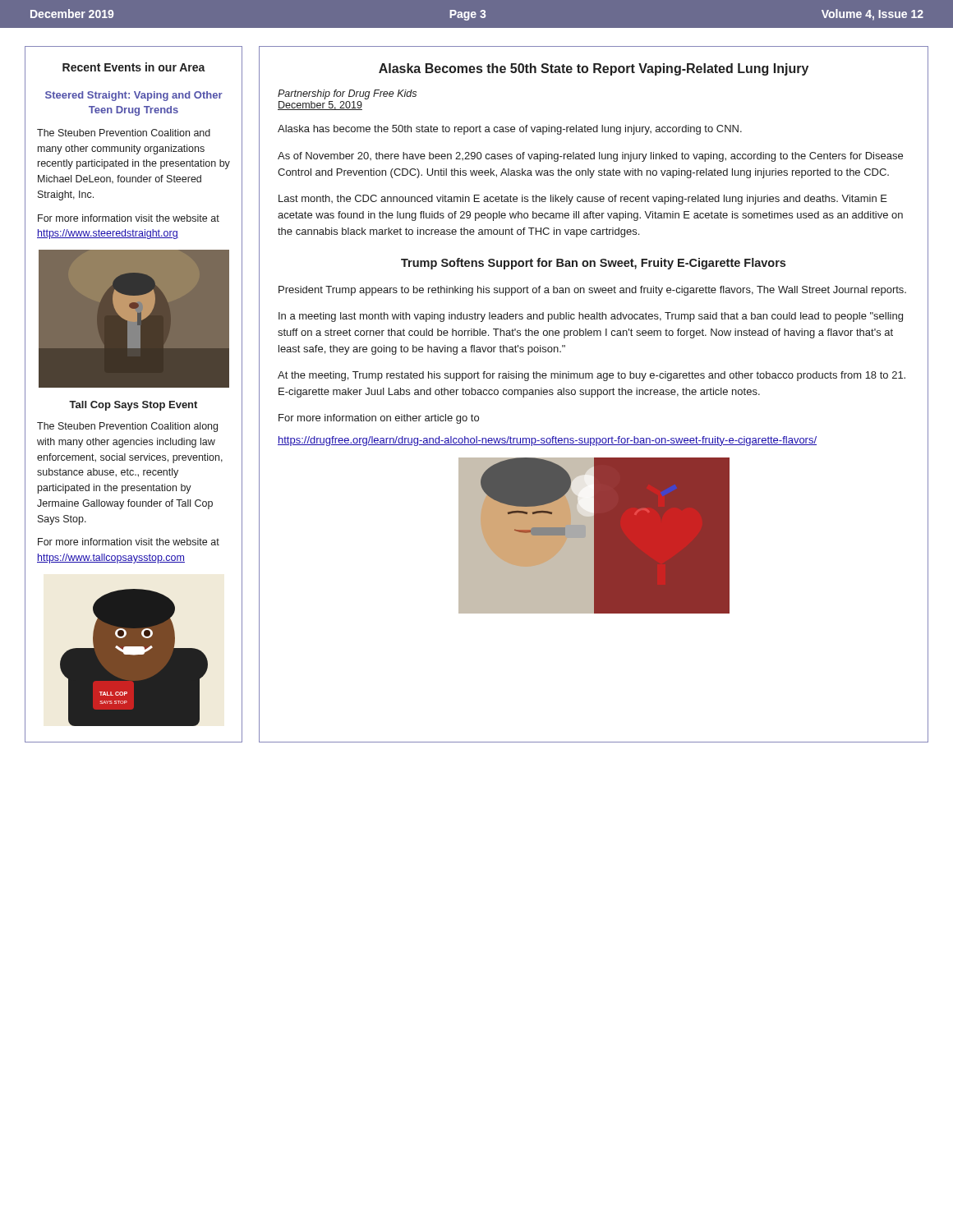Locate the text "For more information visit the website at https://www.tallcopsaysstop.com"

128,550
